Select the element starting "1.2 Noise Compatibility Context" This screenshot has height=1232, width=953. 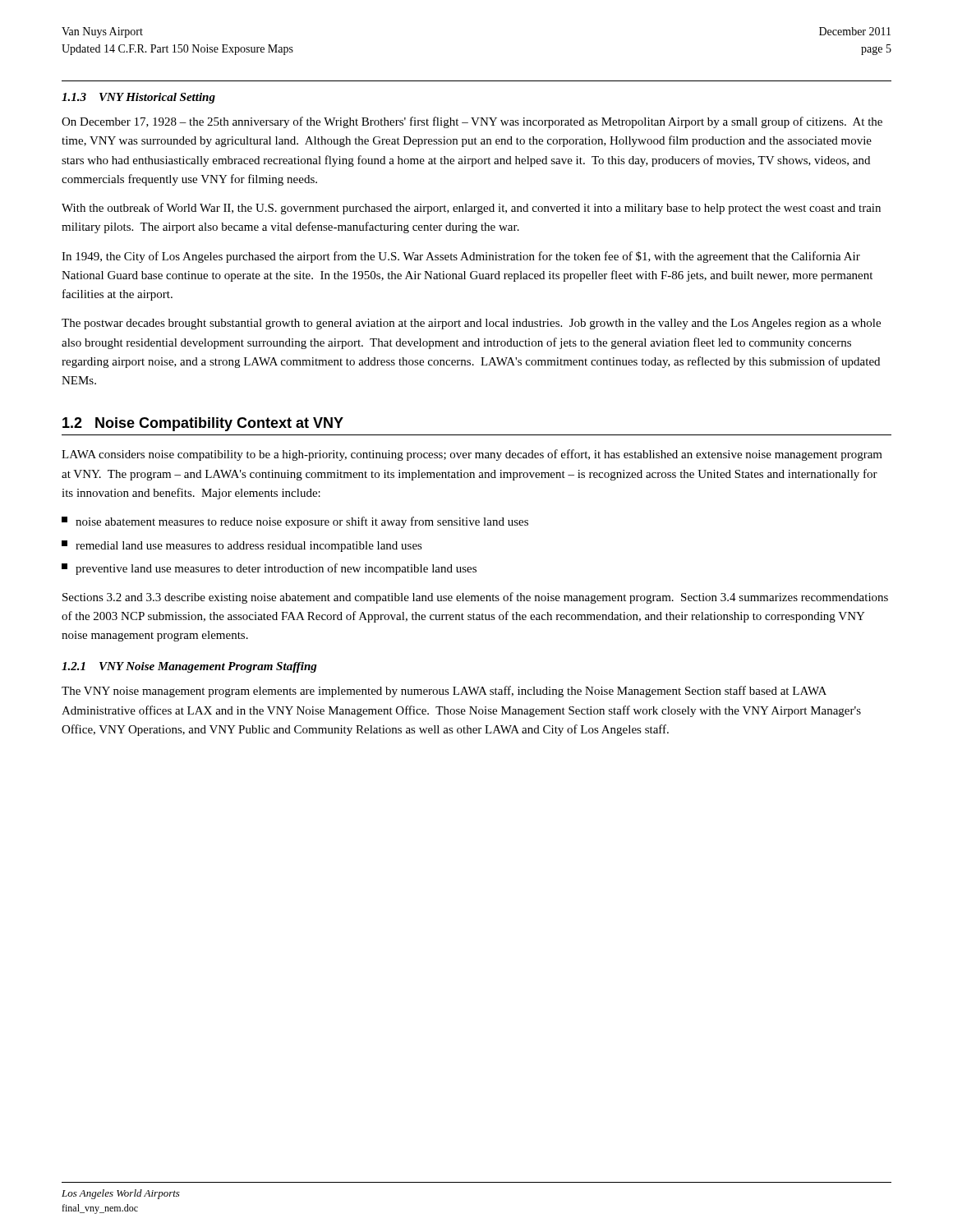476,425
